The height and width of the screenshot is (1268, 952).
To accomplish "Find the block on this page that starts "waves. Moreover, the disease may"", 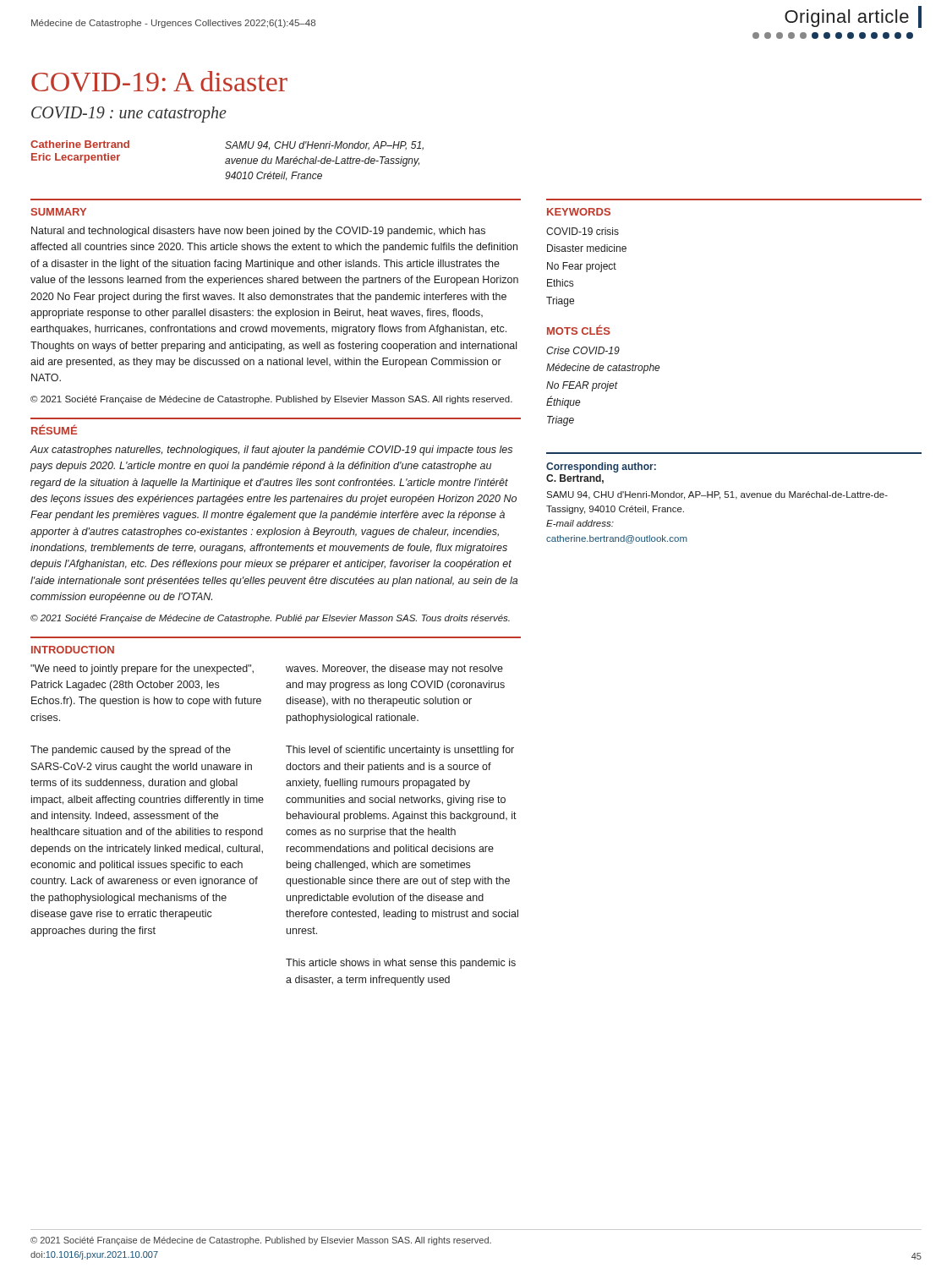I will click(402, 824).
